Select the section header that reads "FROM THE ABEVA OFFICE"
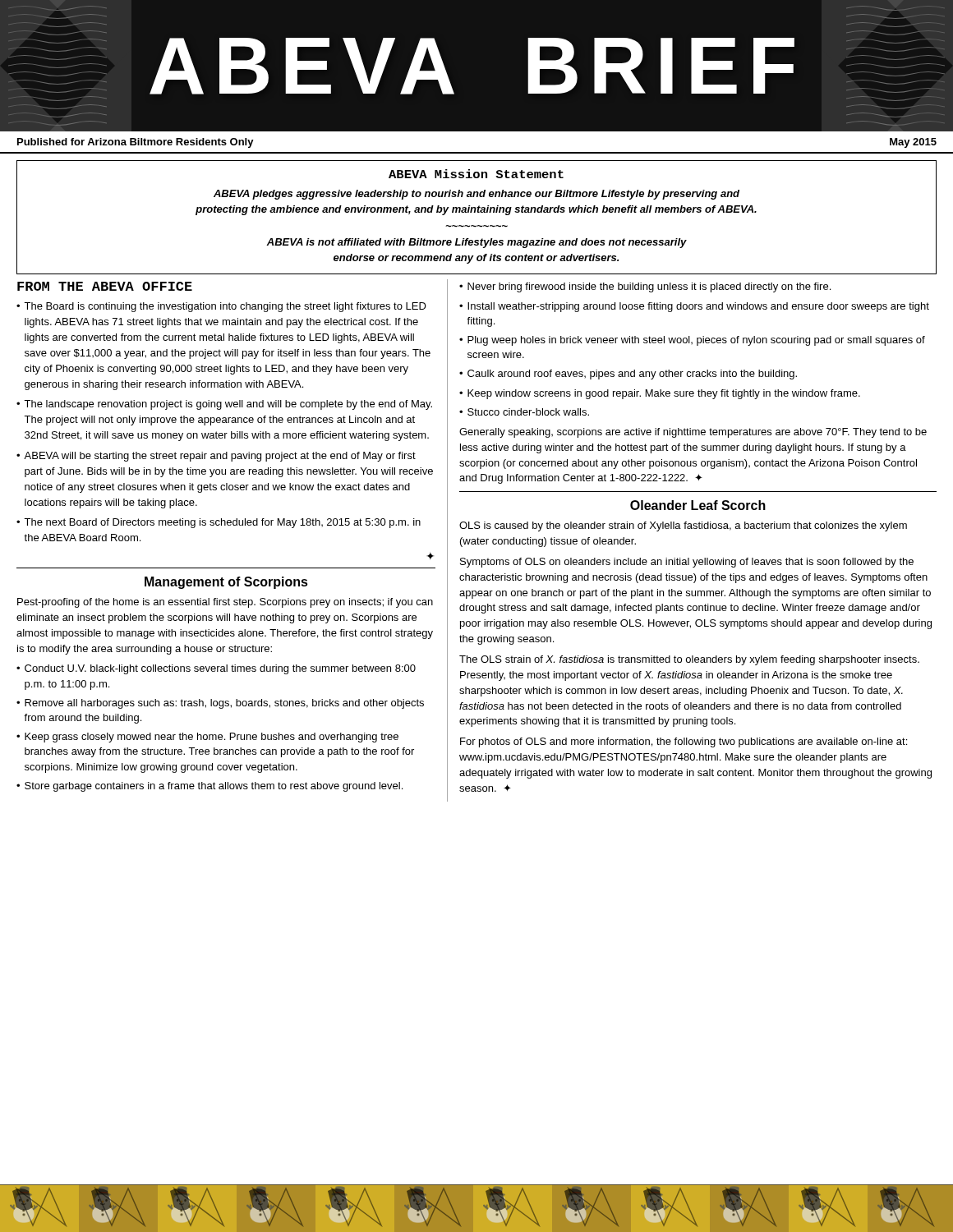Screen dimensions: 1232x953 (x=104, y=287)
